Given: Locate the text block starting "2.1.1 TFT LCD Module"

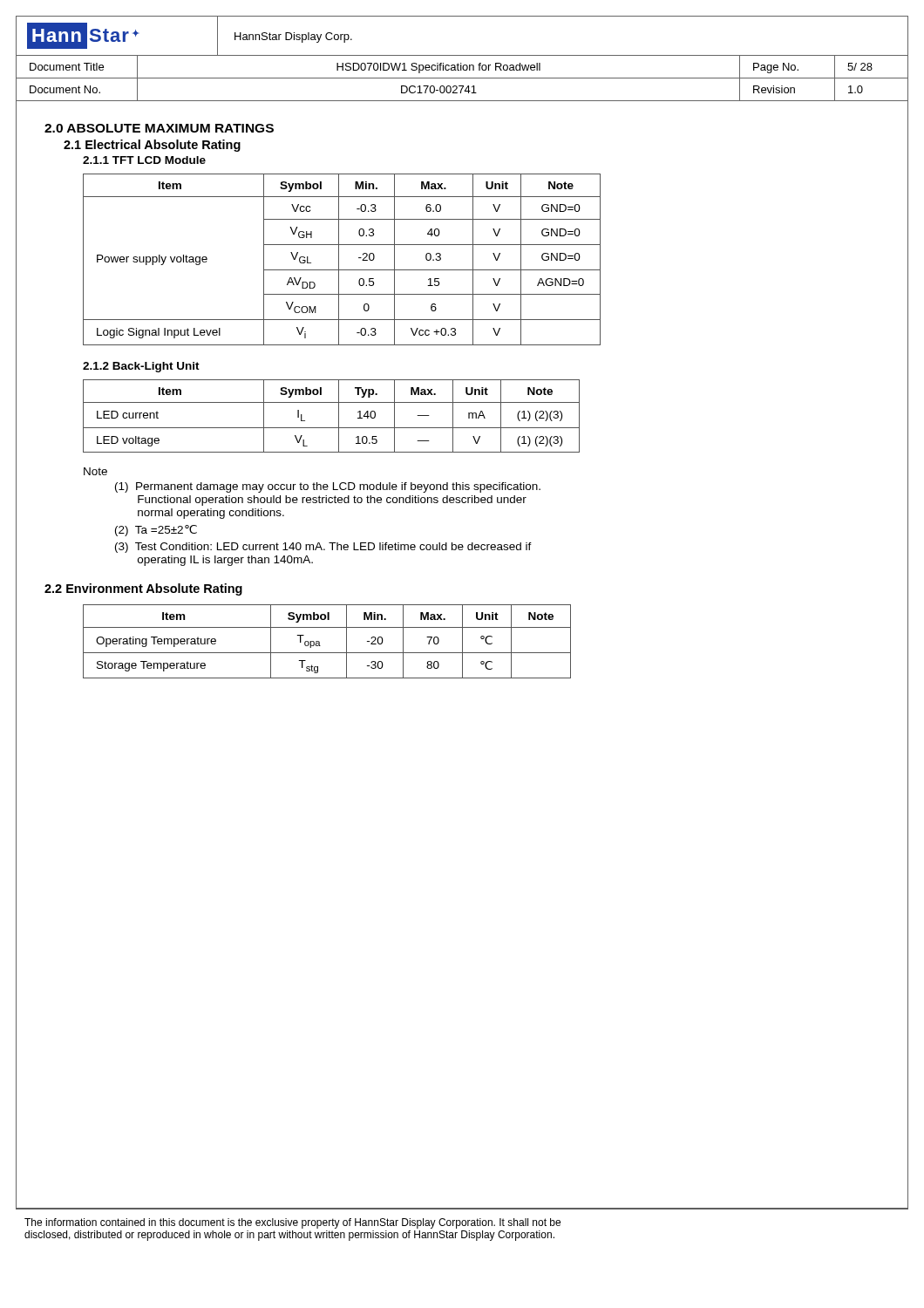Looking at the screenshot, I should (144, 160).
